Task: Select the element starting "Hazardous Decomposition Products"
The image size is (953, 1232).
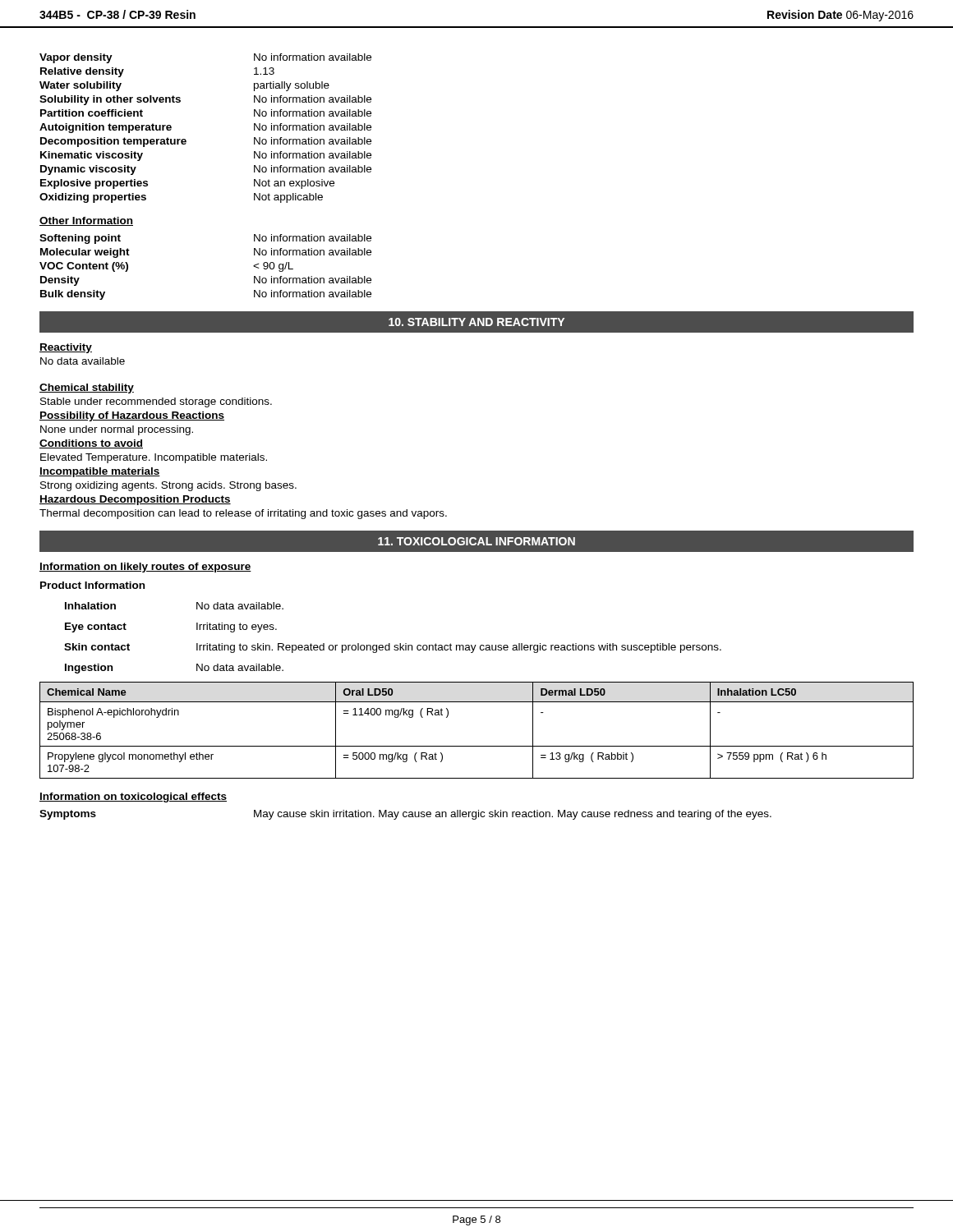Action: (x=135, y=499)
